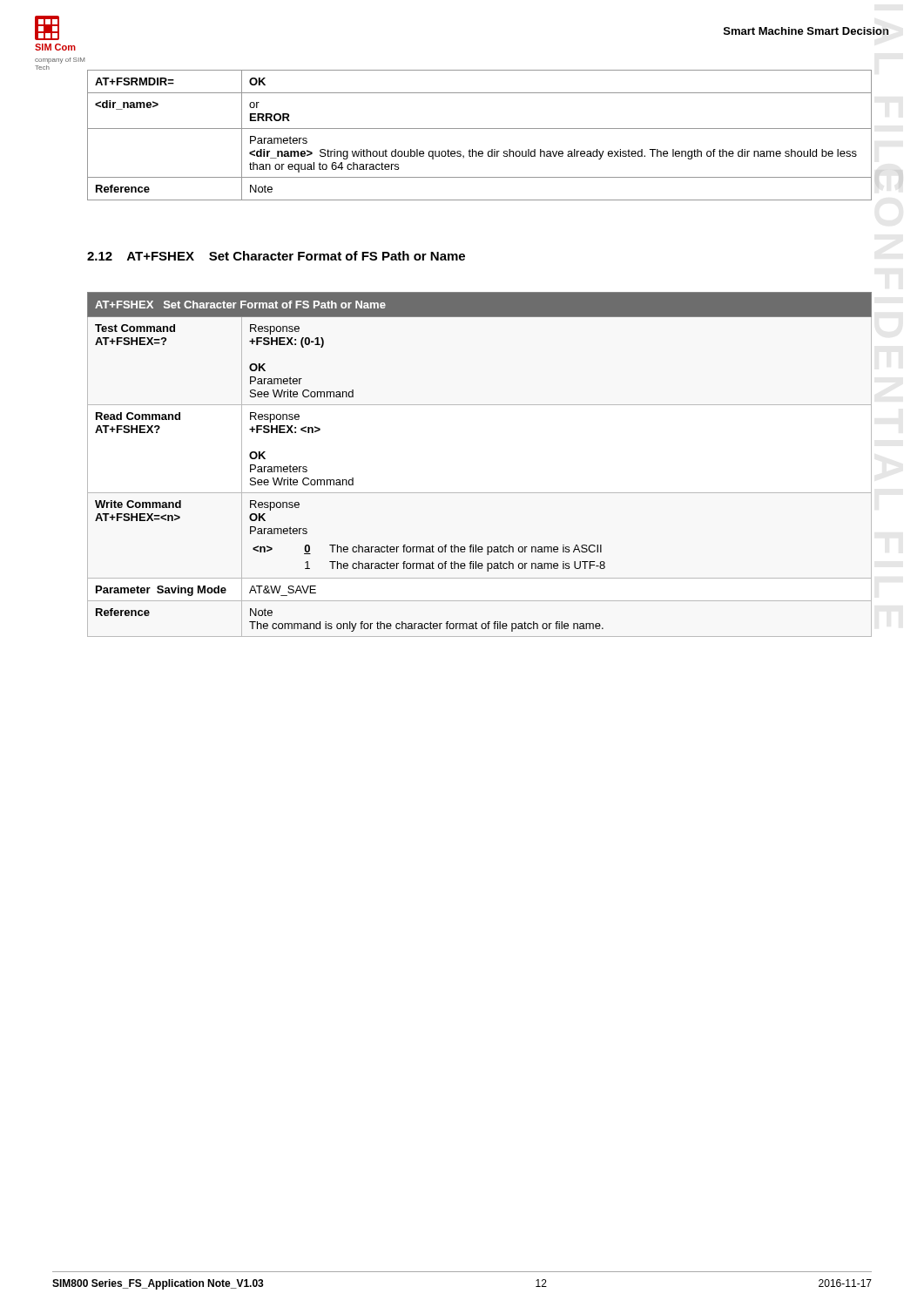This screenshot has width=924, height=1307.
Task: Click on the passage starting "2.12 AT+FSHEX Set Character Format of FS Path"
Action: point(276,256)
